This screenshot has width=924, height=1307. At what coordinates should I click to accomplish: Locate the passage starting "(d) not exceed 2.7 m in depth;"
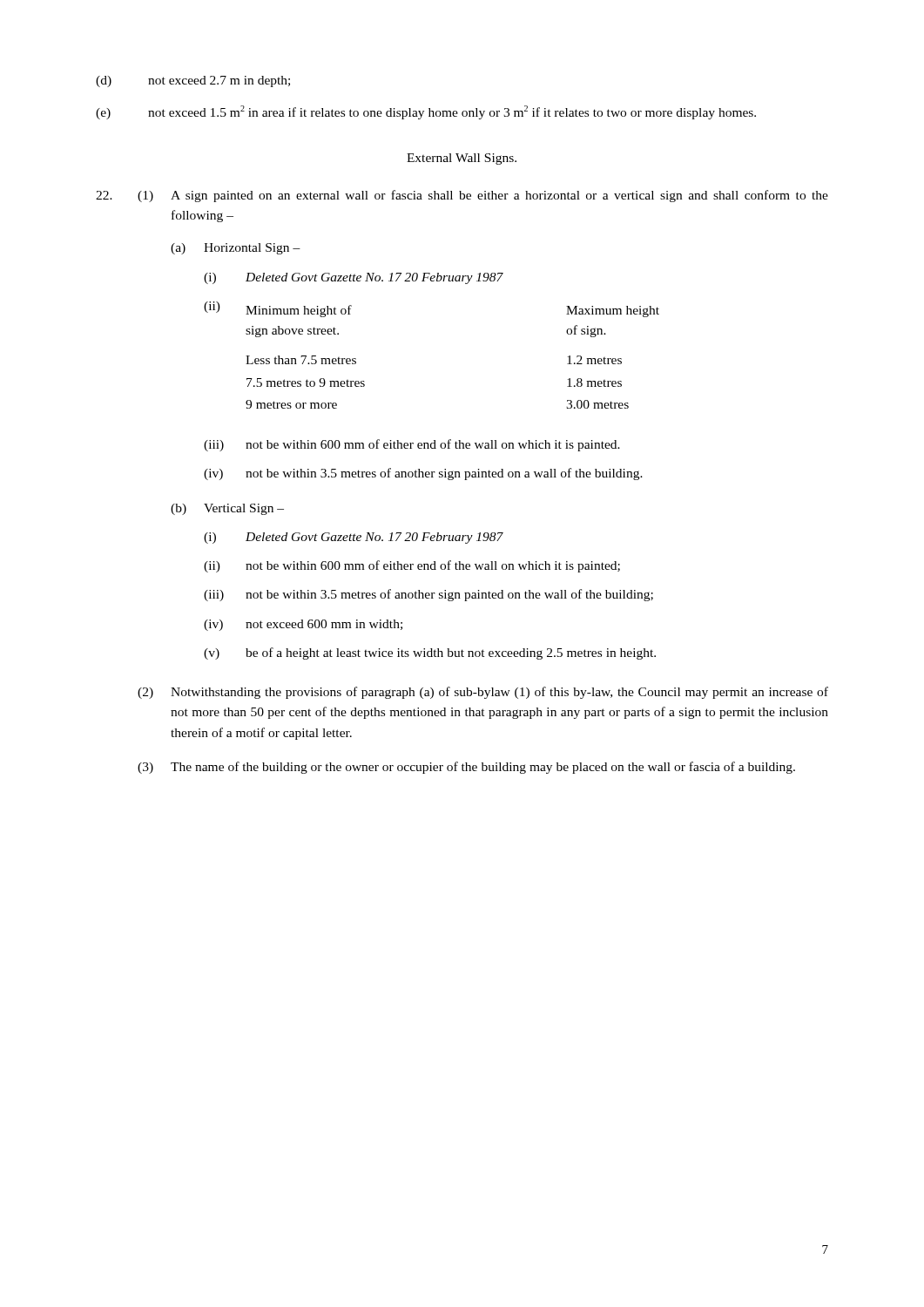pyautogui.click(x=193, y=81)
